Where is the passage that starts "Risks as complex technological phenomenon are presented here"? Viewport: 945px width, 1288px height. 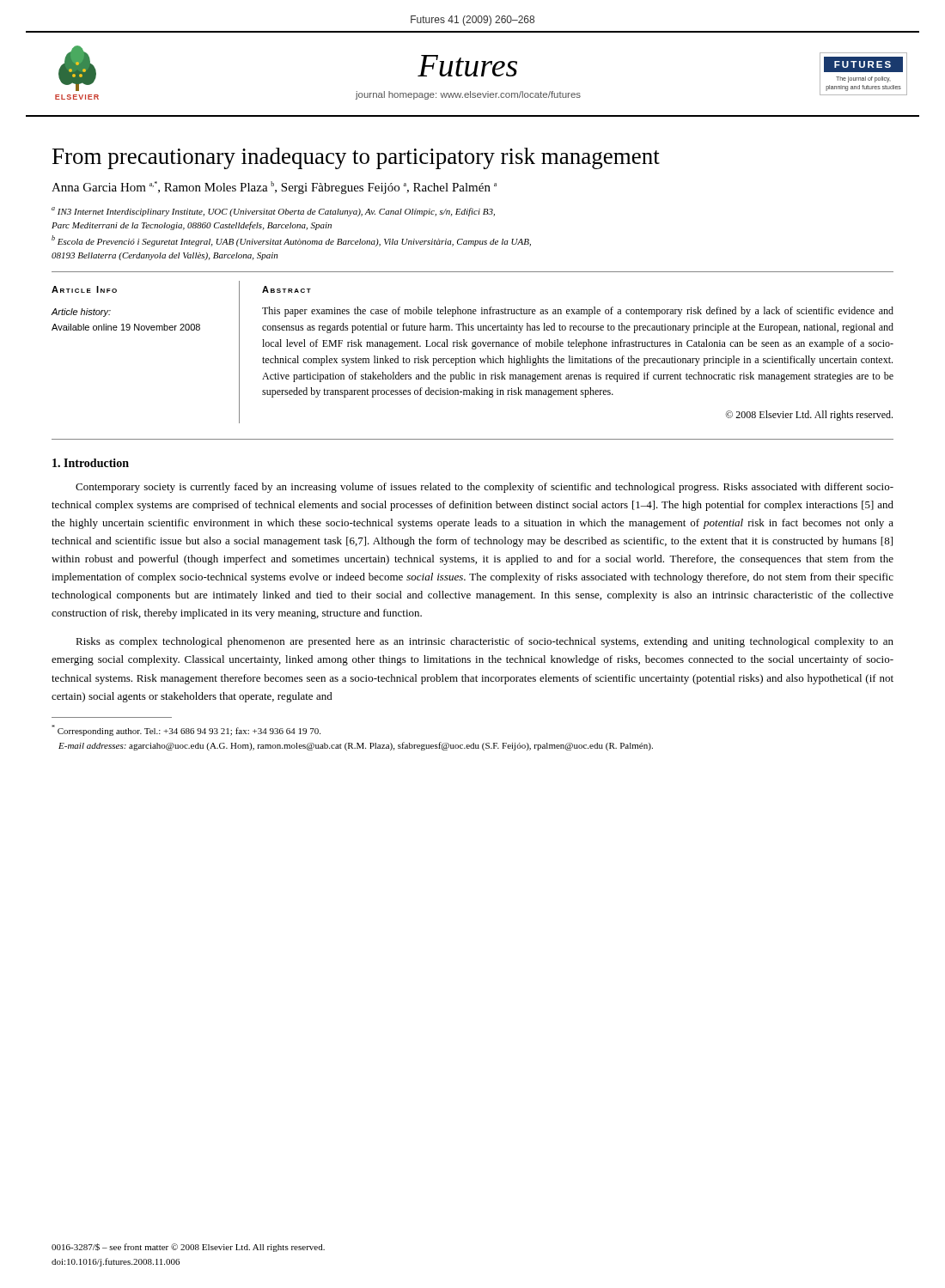pyautogui.click(x=472, y=668)
